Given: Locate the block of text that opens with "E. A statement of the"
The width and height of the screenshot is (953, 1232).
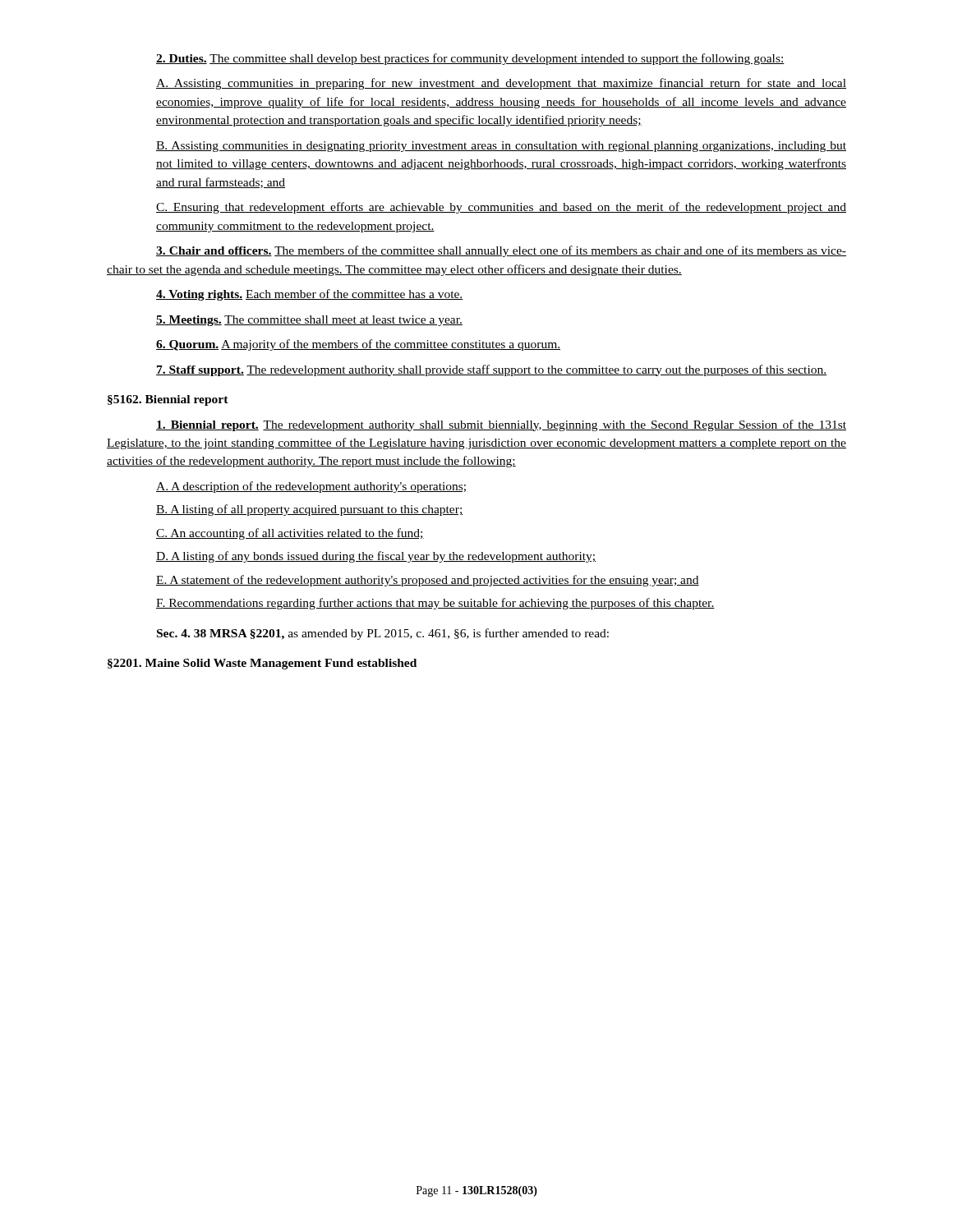Looking at the screenshot, I should pyautogui.click(x=427, y=579).
